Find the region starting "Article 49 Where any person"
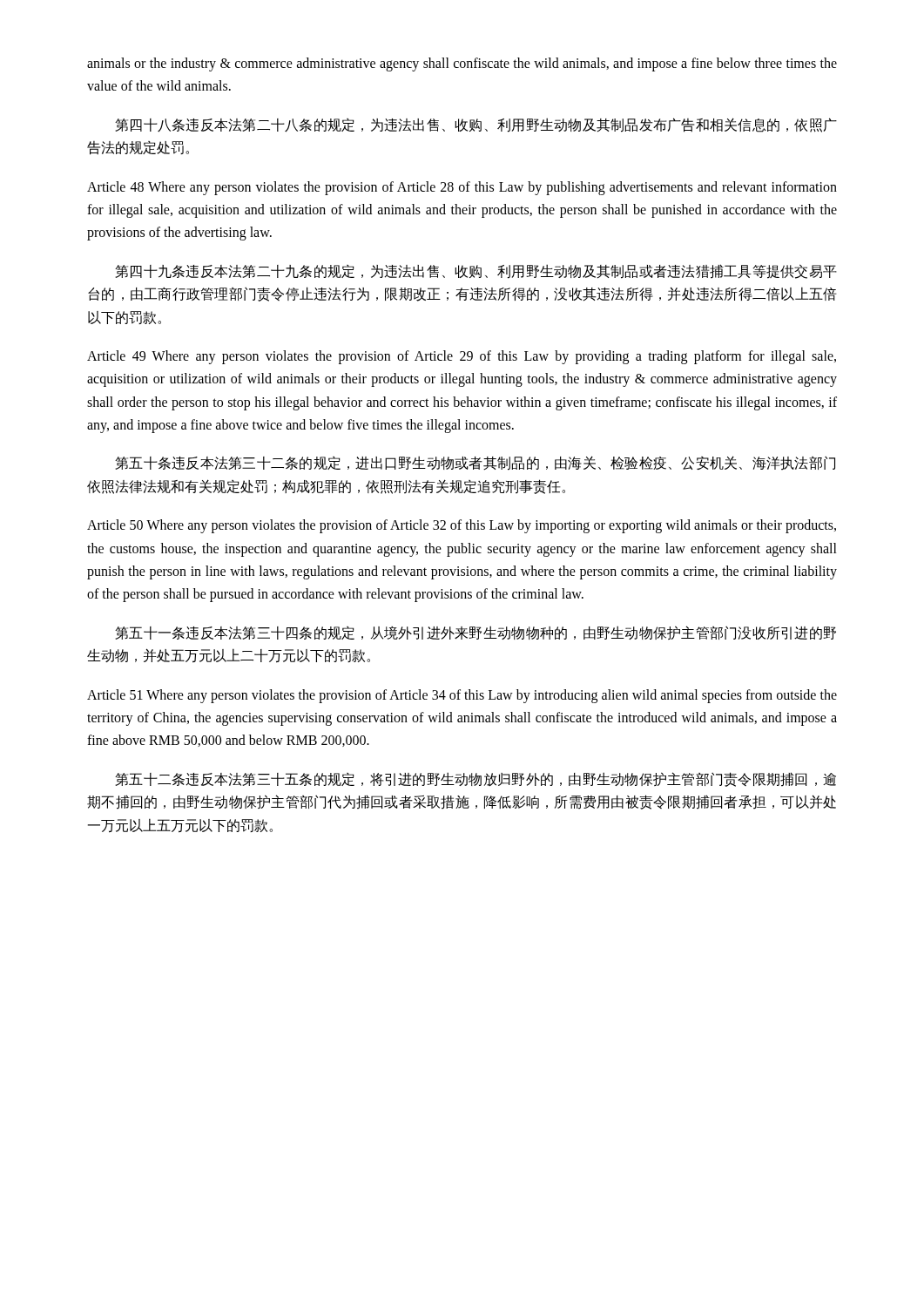 pyautogui.click(x=462, y=390)
